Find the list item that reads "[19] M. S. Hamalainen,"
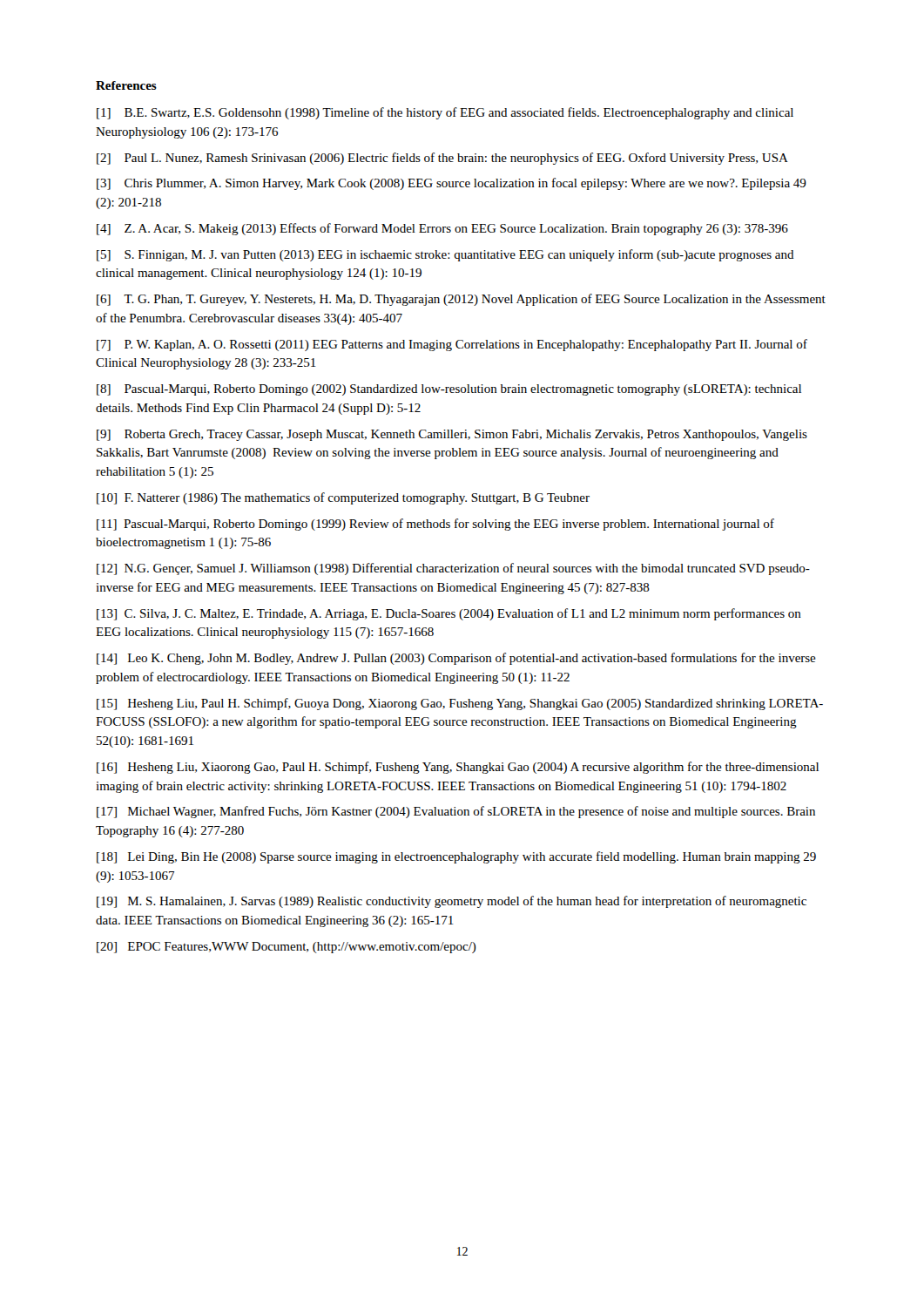 pos(451,911)
